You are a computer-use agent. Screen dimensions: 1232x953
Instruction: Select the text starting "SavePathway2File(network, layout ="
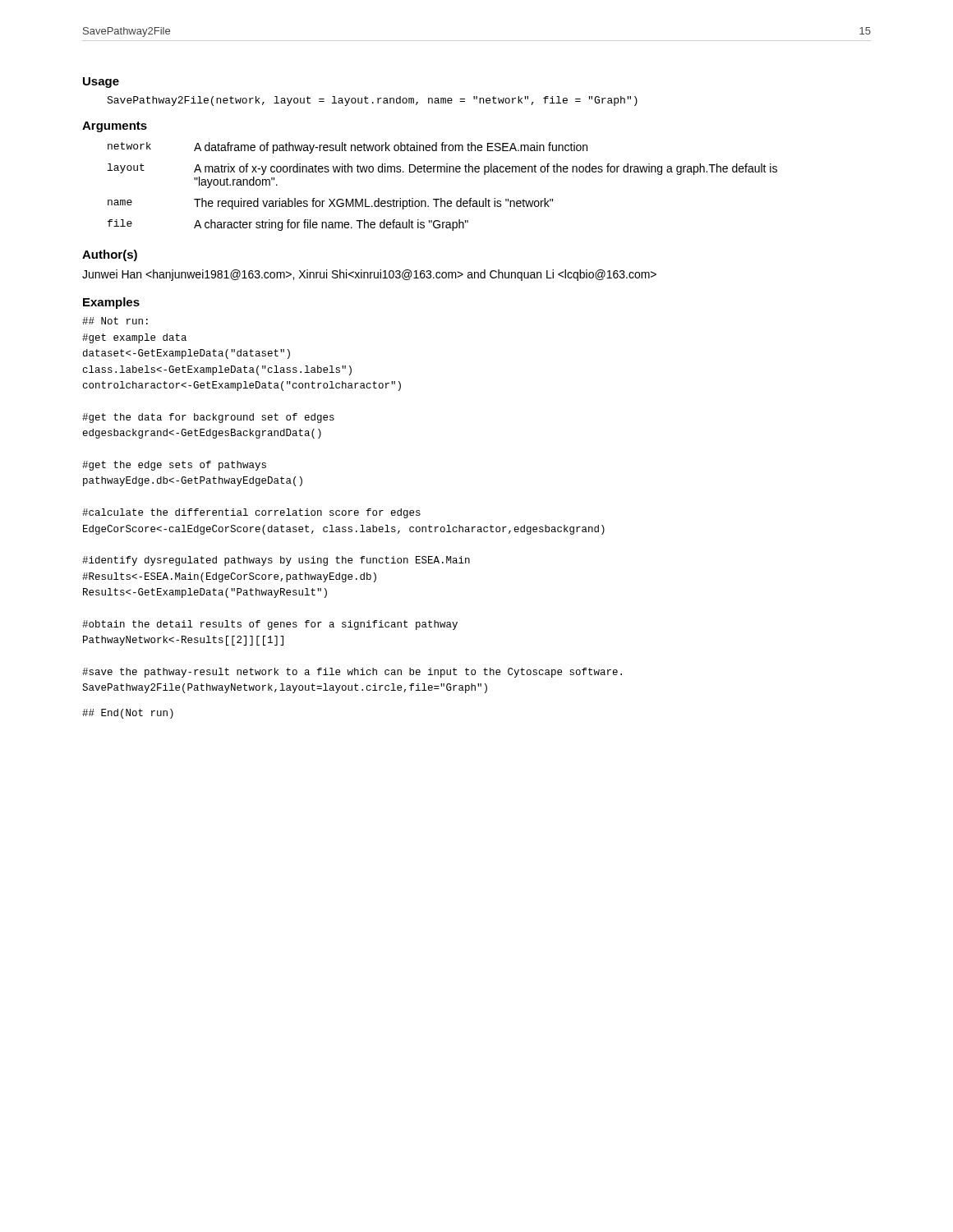pos(489,101)
